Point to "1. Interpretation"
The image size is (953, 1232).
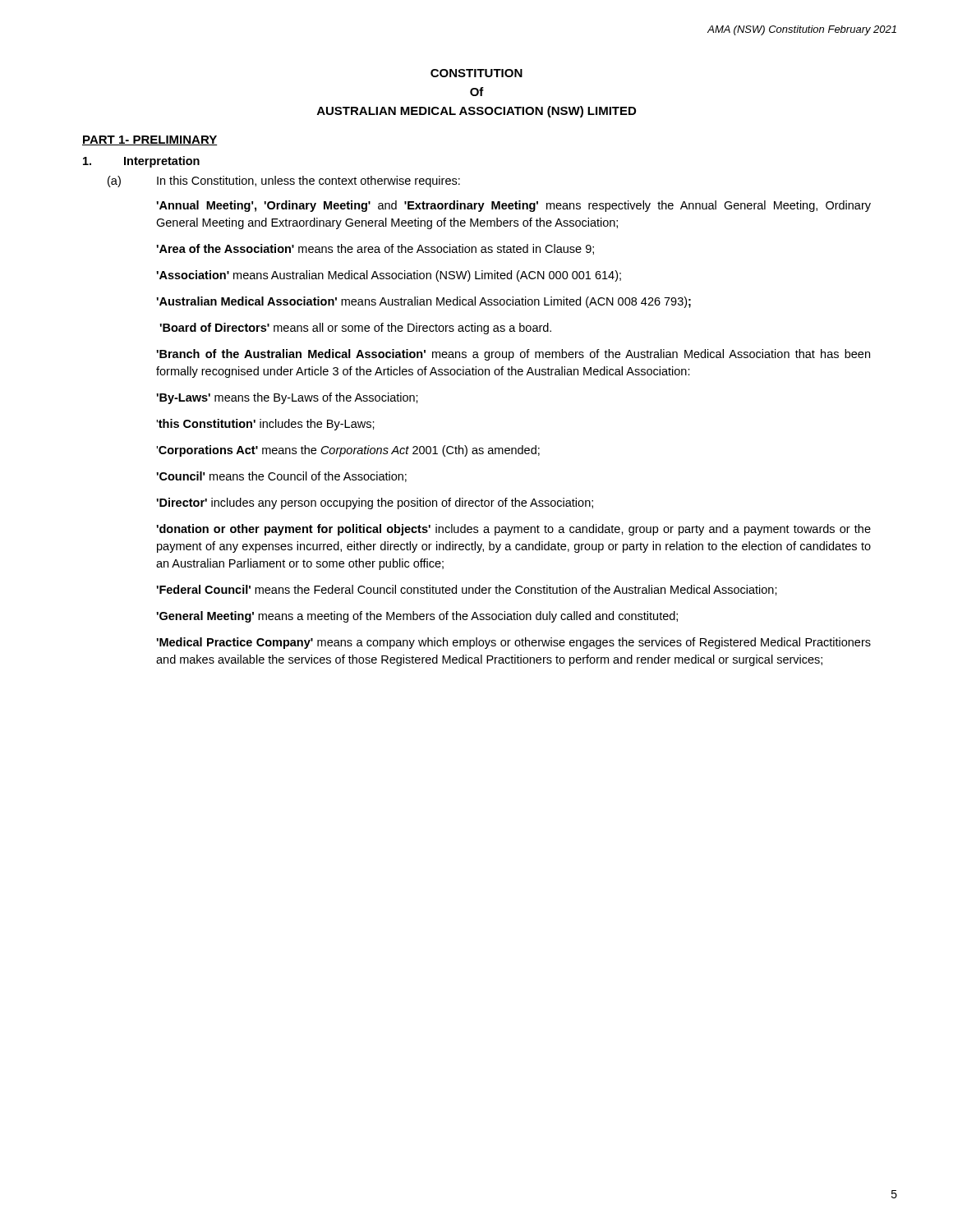click(x=141, y=161)
